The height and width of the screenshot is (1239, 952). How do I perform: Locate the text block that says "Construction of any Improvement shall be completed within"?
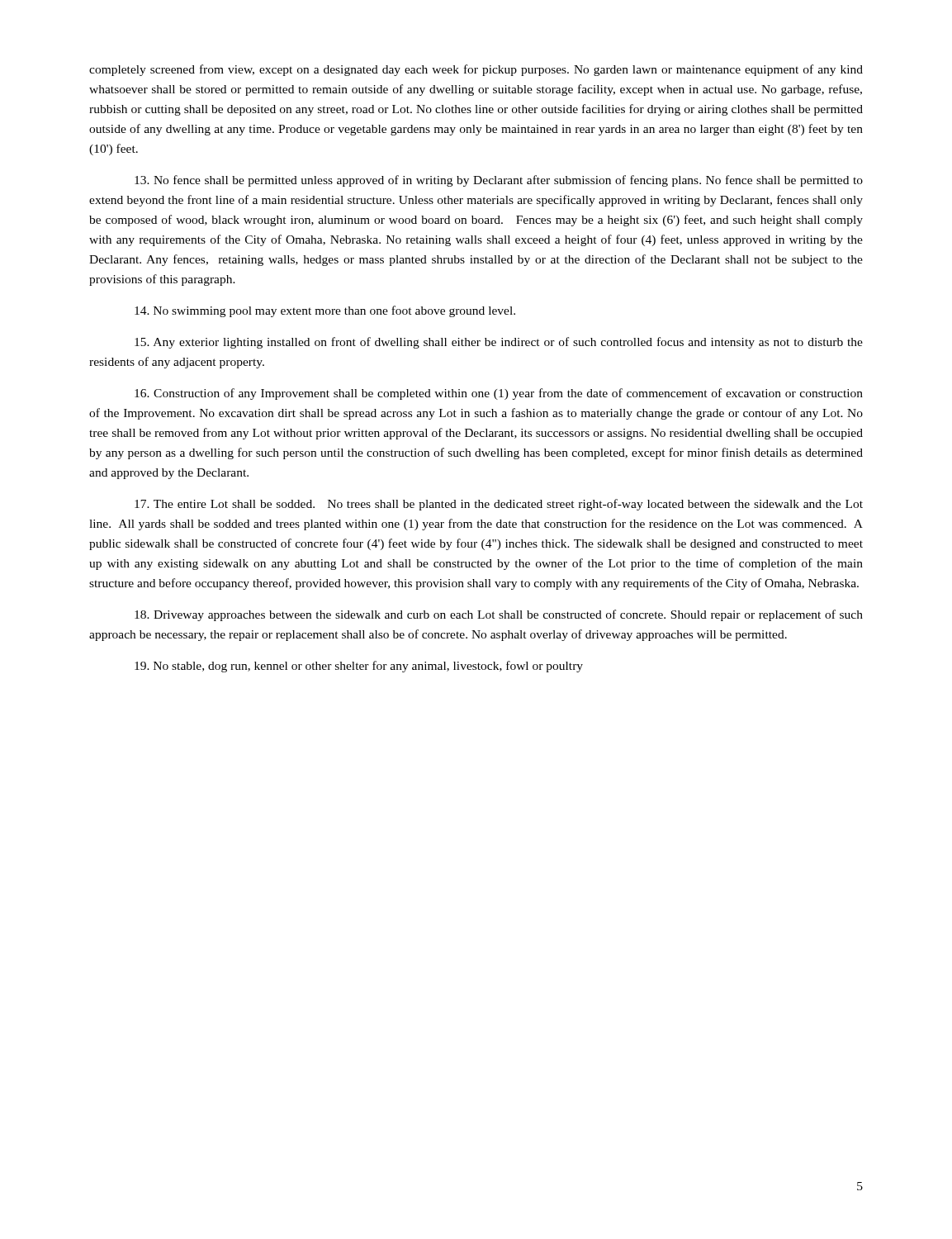[x=476, y=433]
